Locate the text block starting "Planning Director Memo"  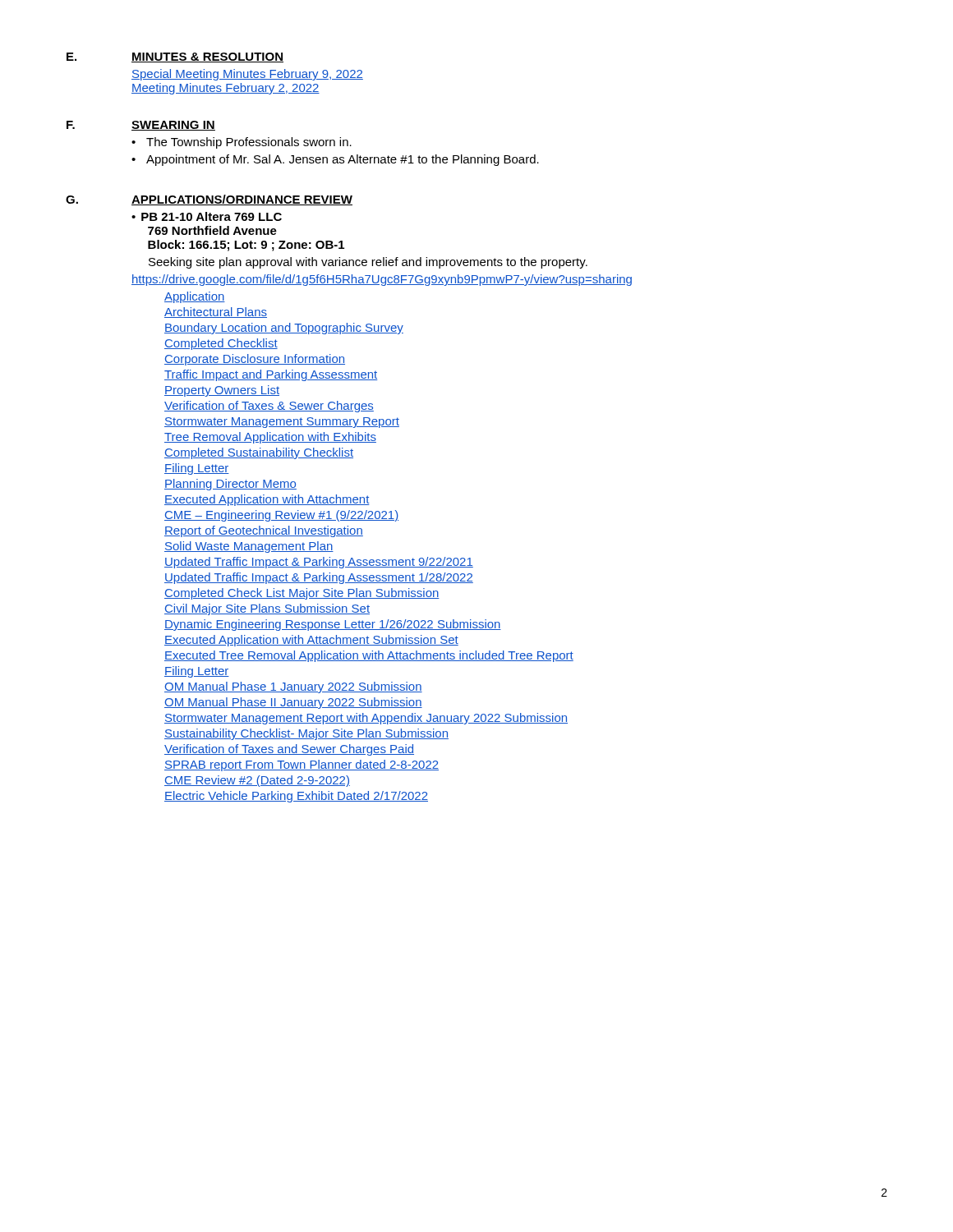click(x=230, y=483)
